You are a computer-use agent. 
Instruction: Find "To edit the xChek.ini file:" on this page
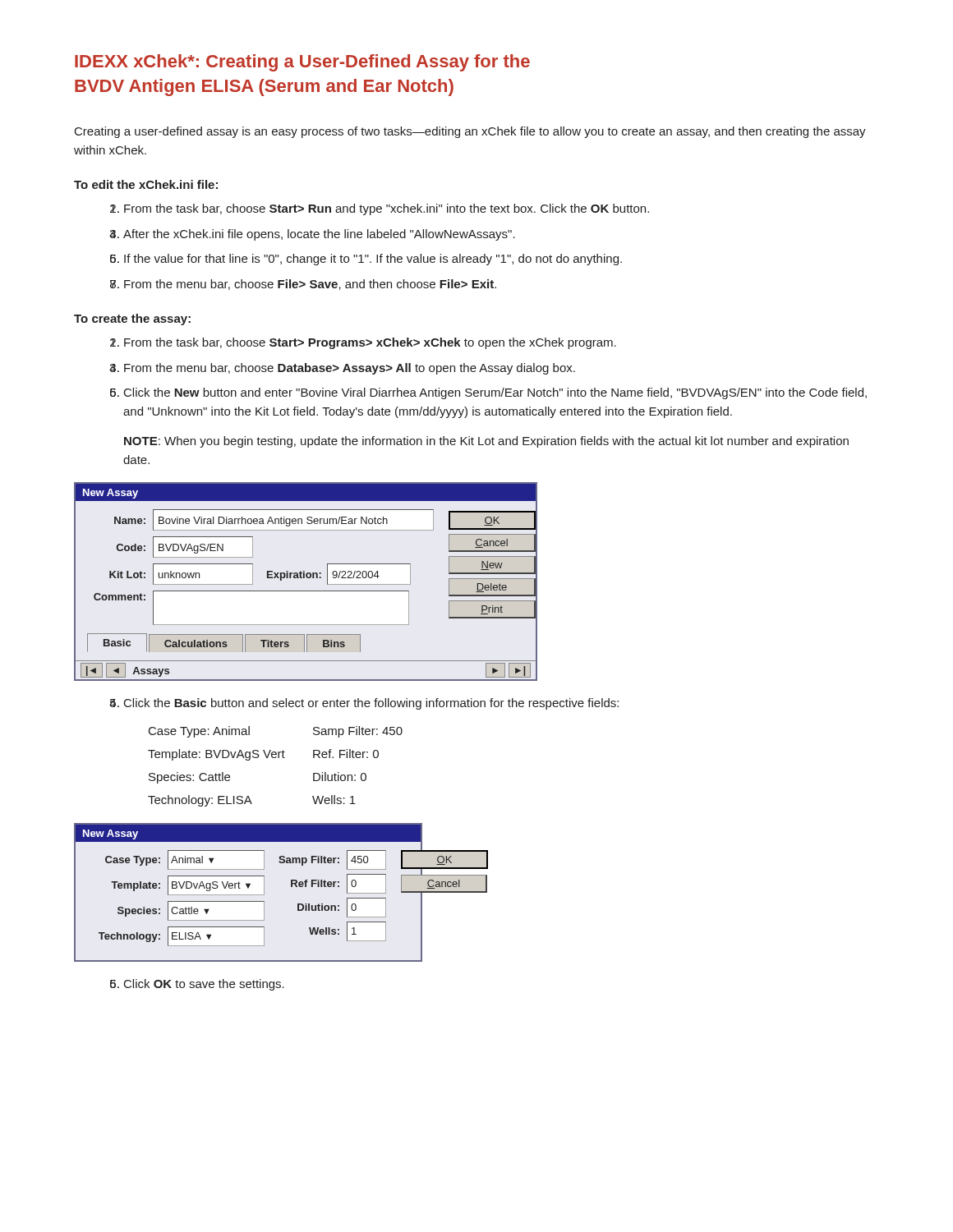[146, 185]
